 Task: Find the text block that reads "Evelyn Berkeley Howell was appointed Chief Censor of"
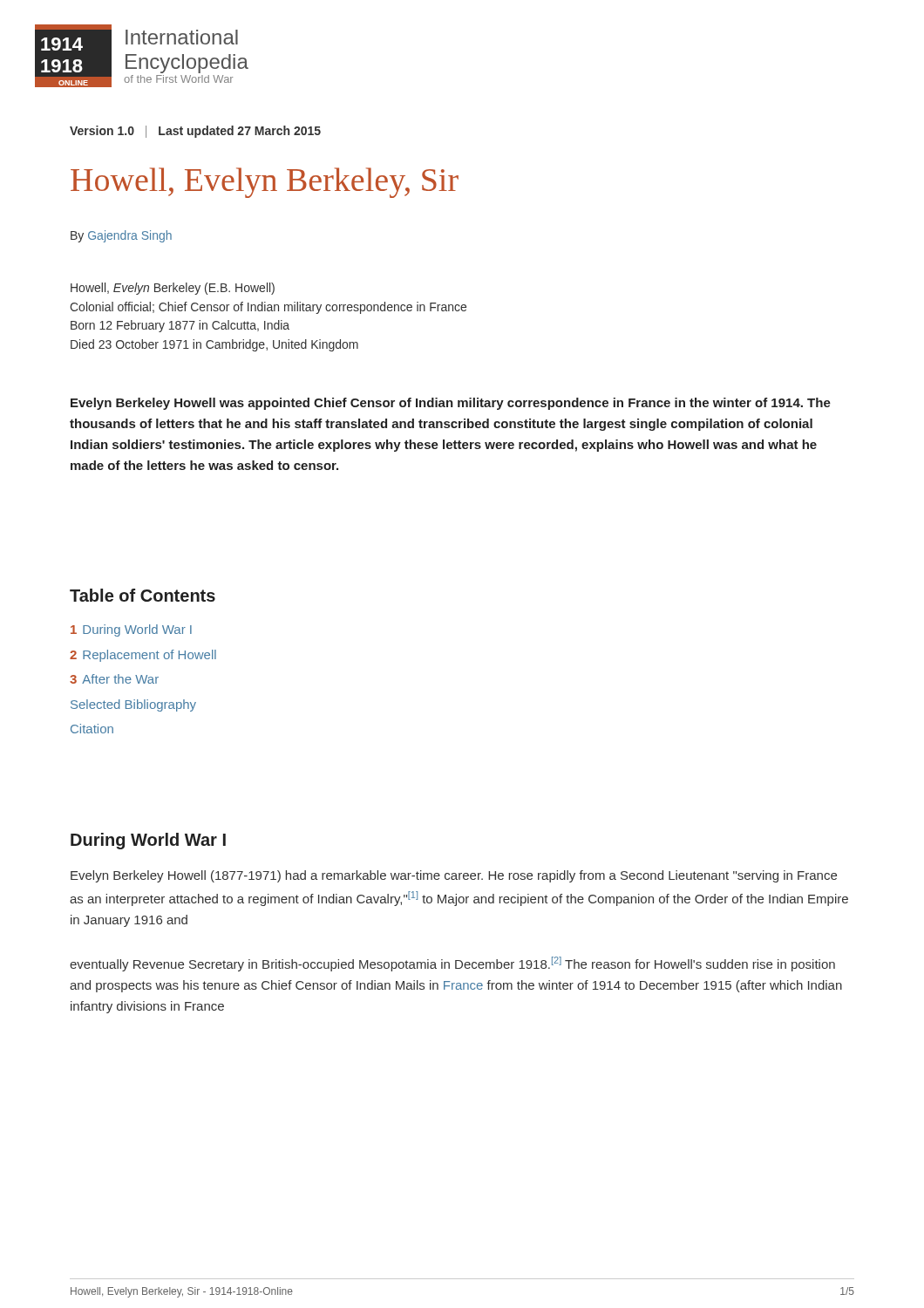point(450,434)
